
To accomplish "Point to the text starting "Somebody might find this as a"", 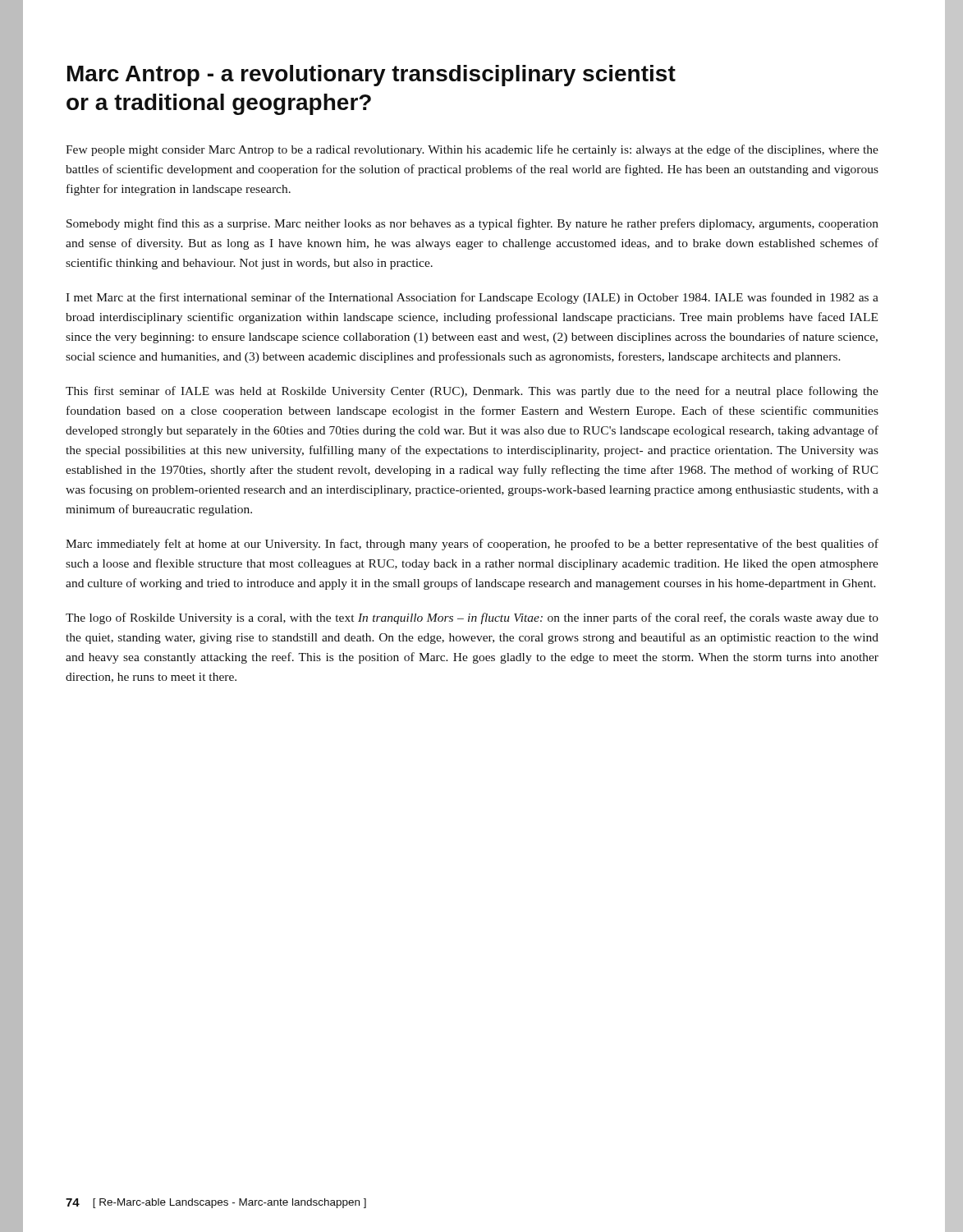I will pyautogui.click(x=472, y=243).
